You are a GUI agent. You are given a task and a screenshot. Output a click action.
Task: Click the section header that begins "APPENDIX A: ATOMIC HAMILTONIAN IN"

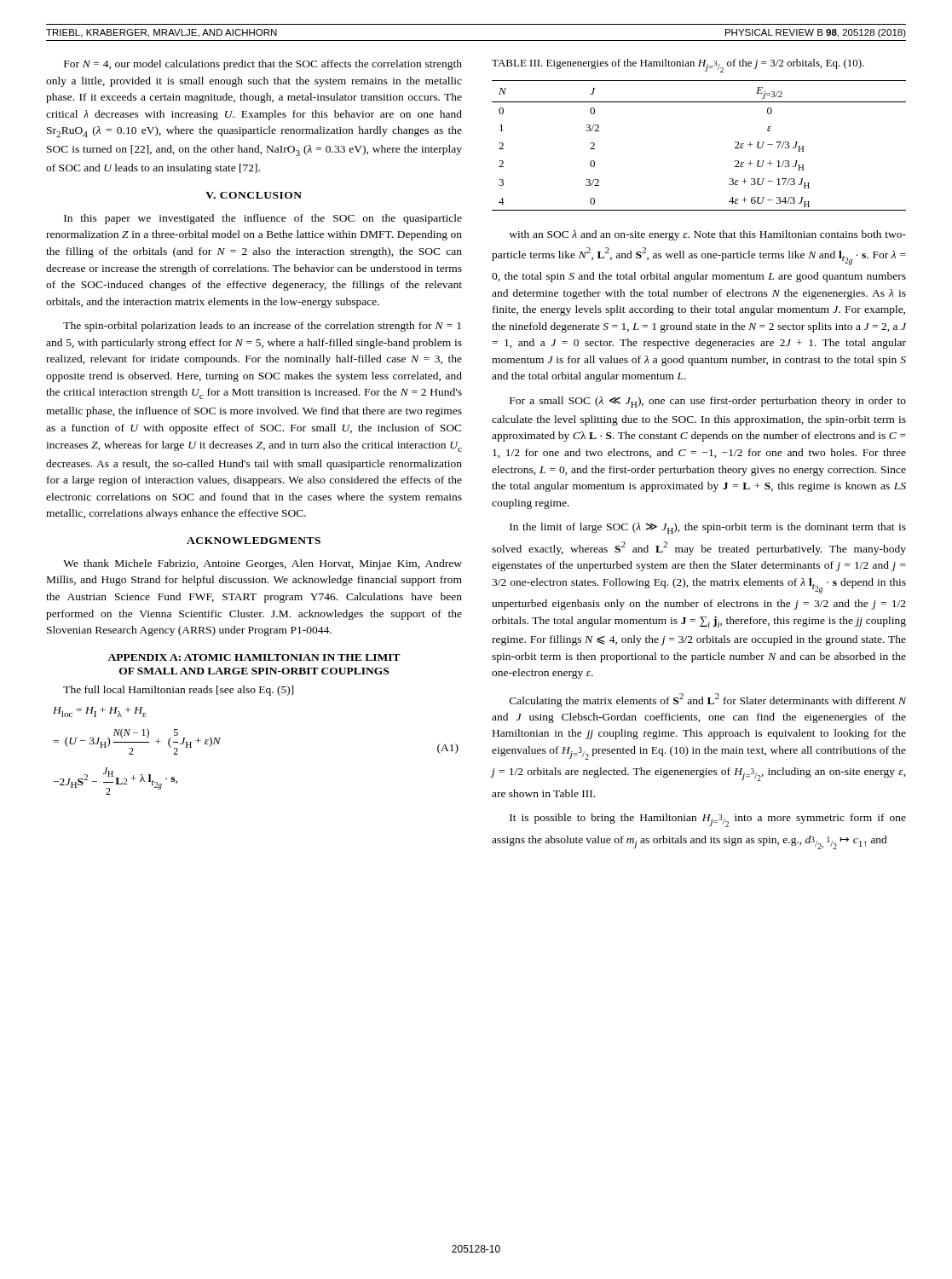click(254, 663)
